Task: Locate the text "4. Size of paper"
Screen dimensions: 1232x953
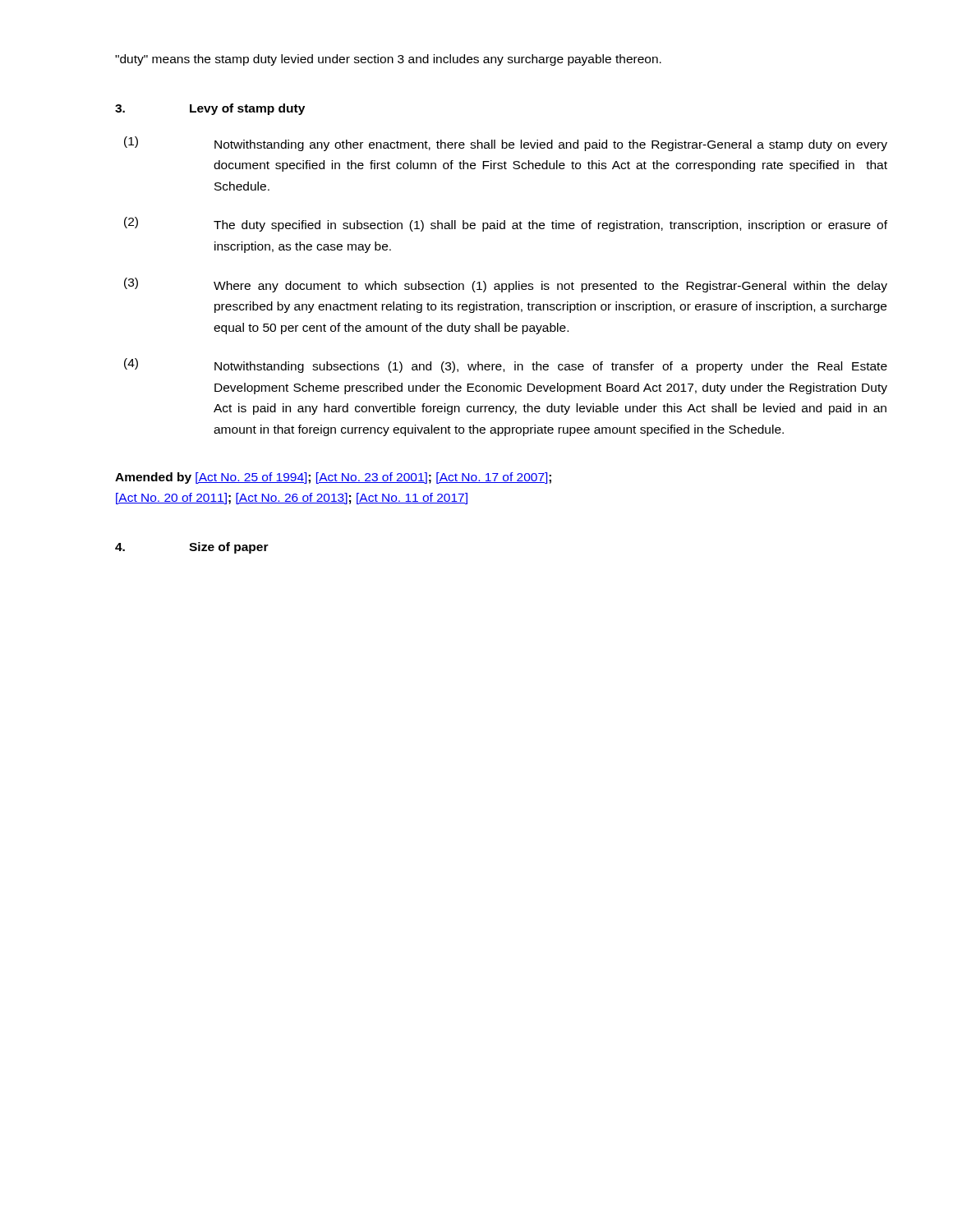Action: [192, 547]
